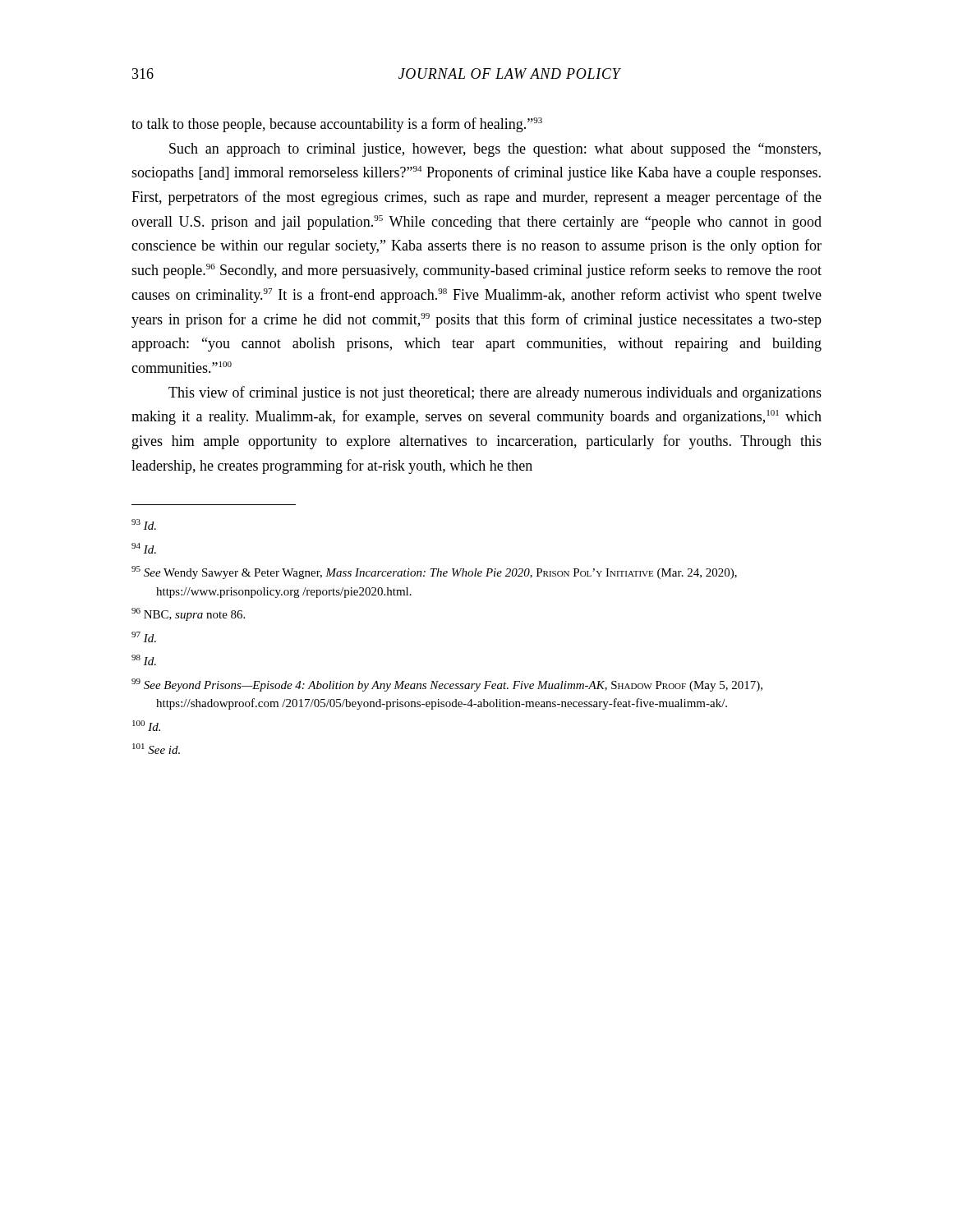Find the block starting "101 See id."
Screen dimensions: 1232x953
pyautogui.click(x=156, y=749)
